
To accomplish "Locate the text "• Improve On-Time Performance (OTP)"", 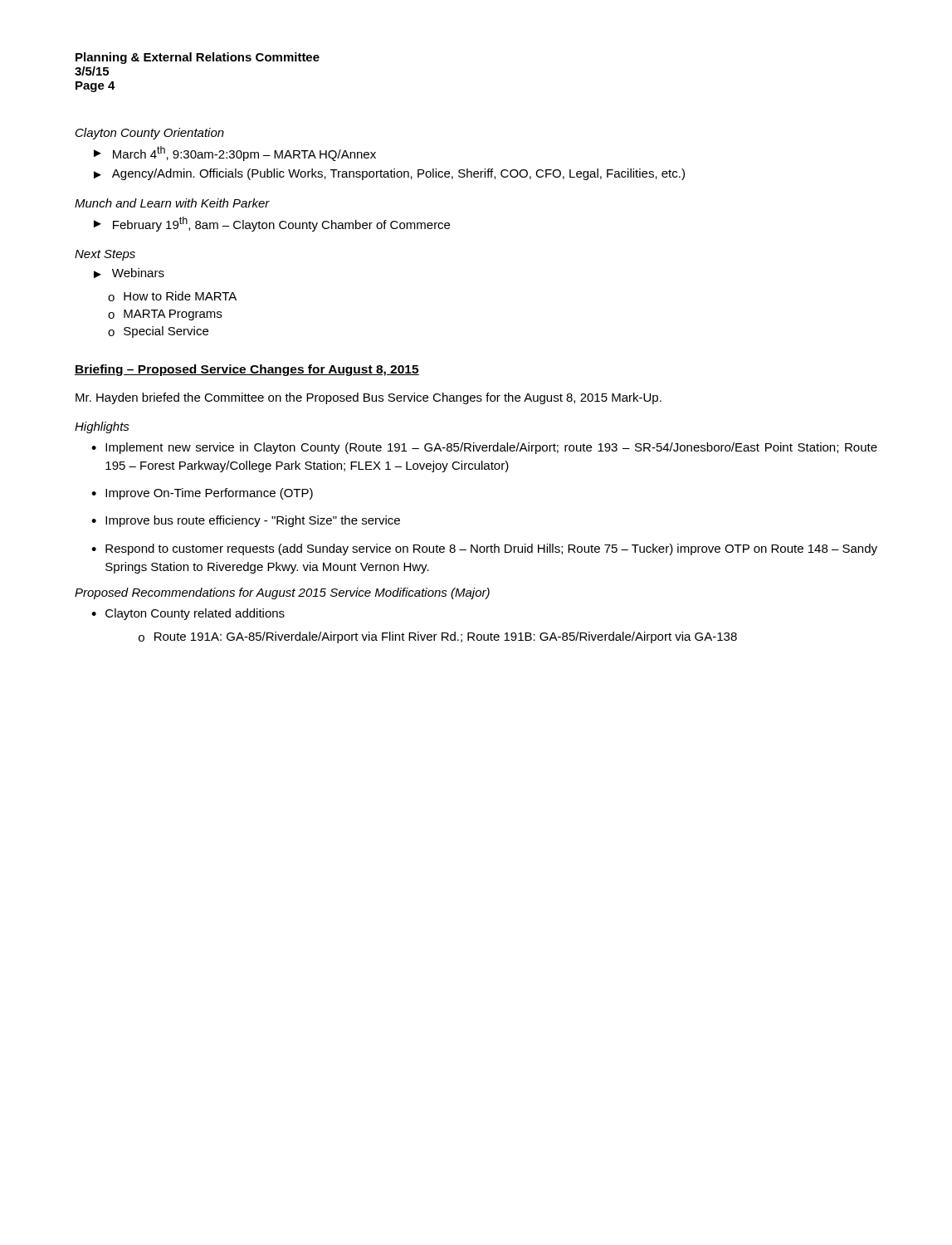I will [x=202, y=493].
